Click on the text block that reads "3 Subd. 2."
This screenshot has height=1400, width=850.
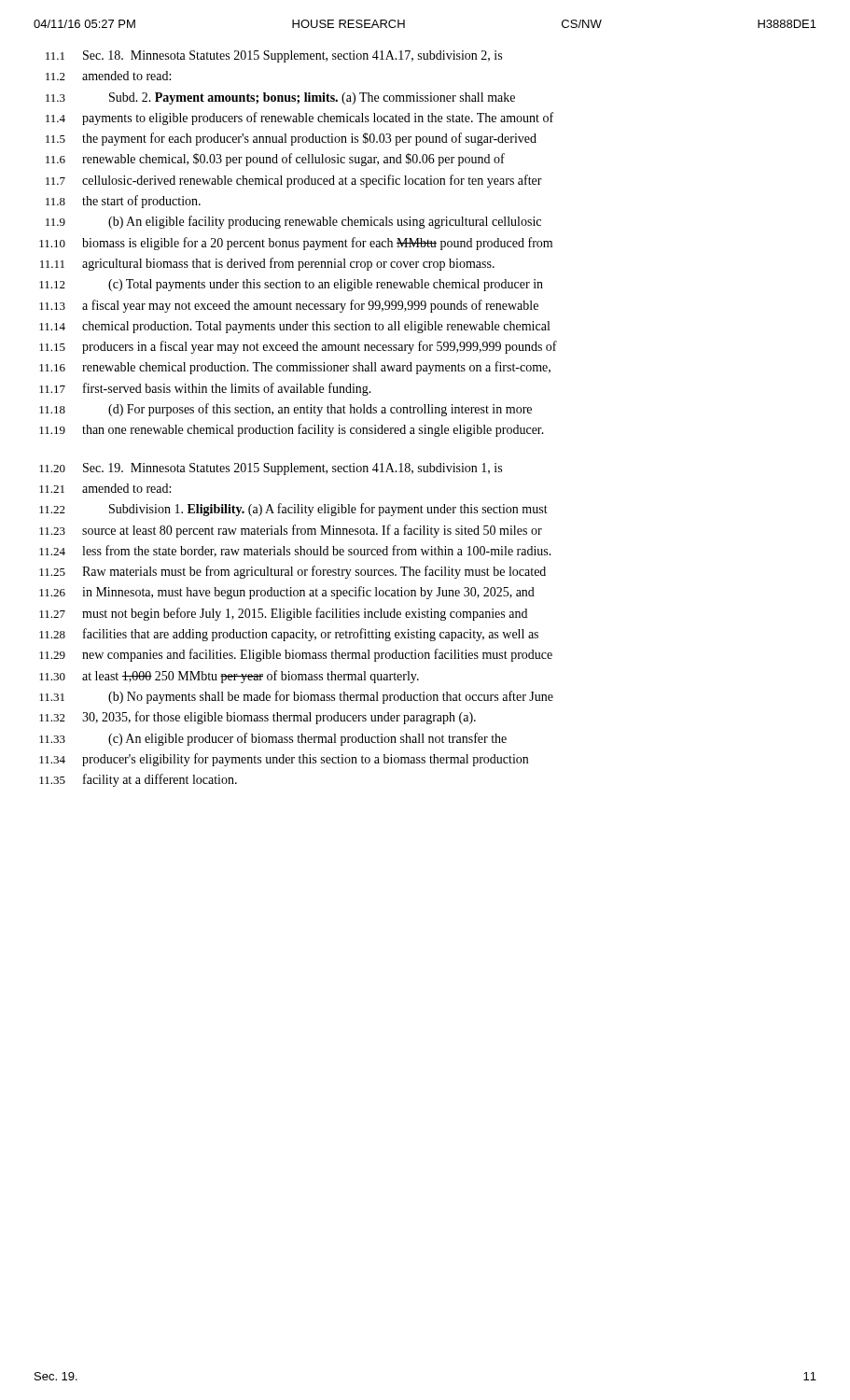tap(425, 150)
